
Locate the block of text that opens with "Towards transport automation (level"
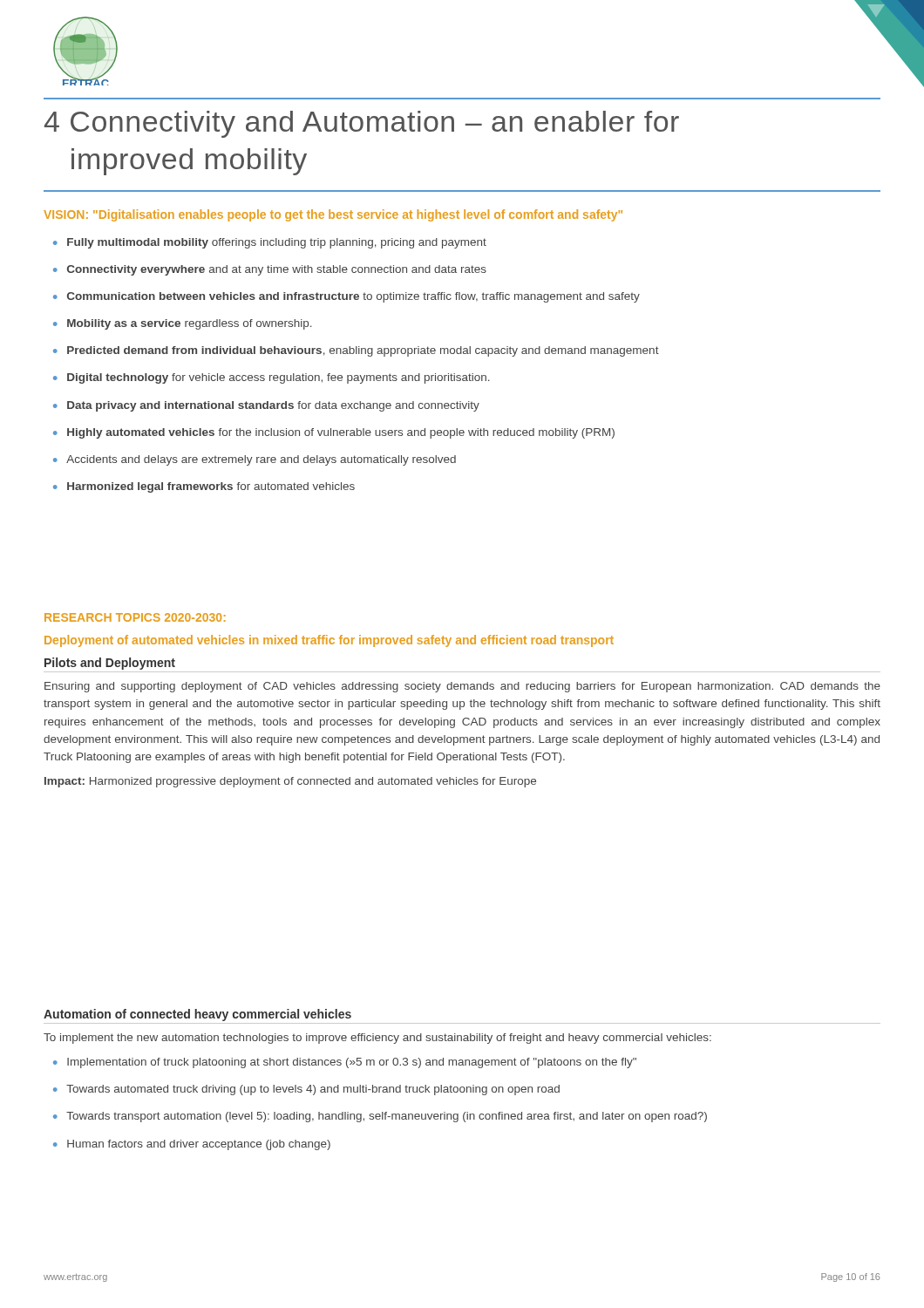coord(387,1116)
